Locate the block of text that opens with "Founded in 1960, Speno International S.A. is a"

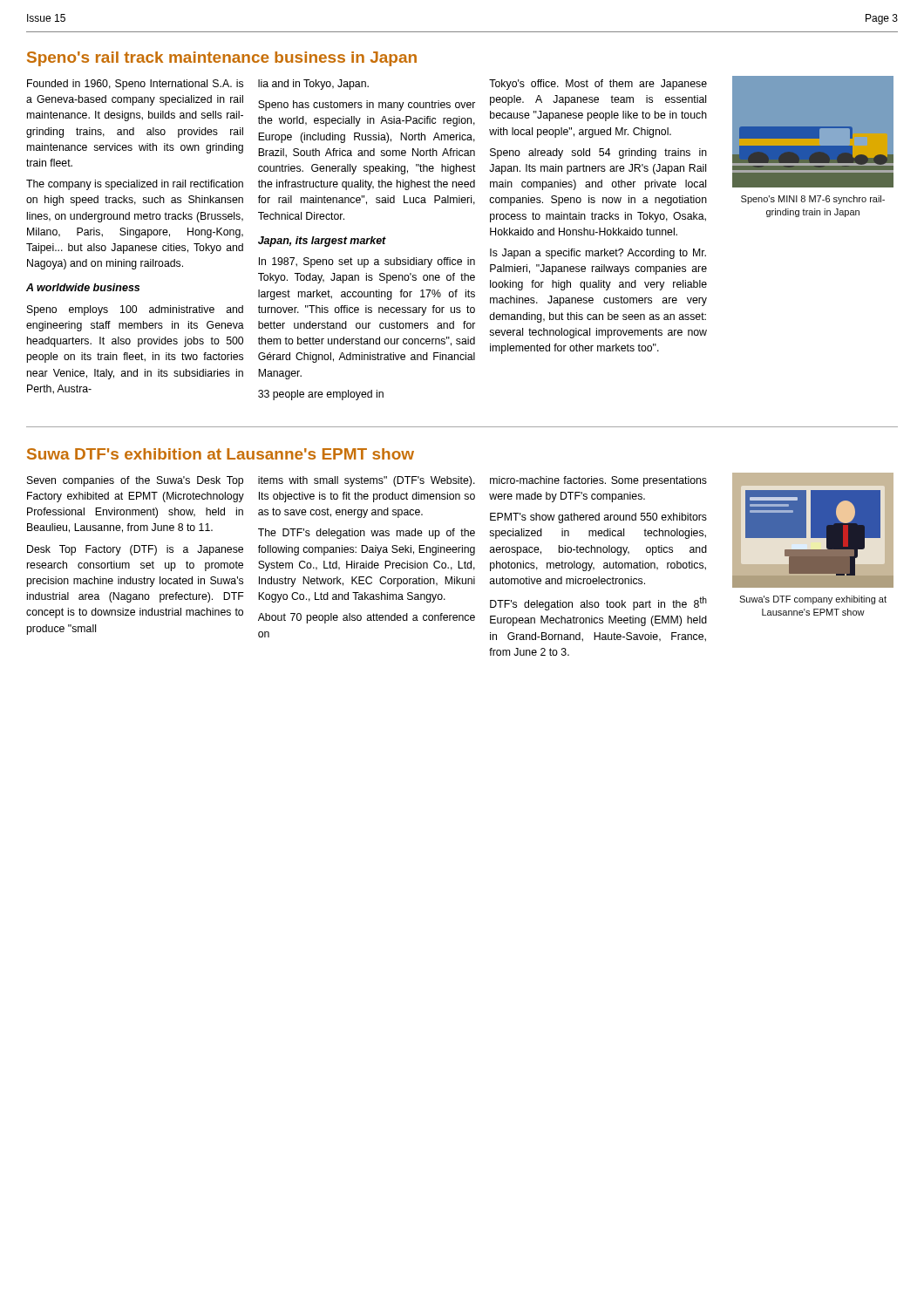(x=135, y=174)
